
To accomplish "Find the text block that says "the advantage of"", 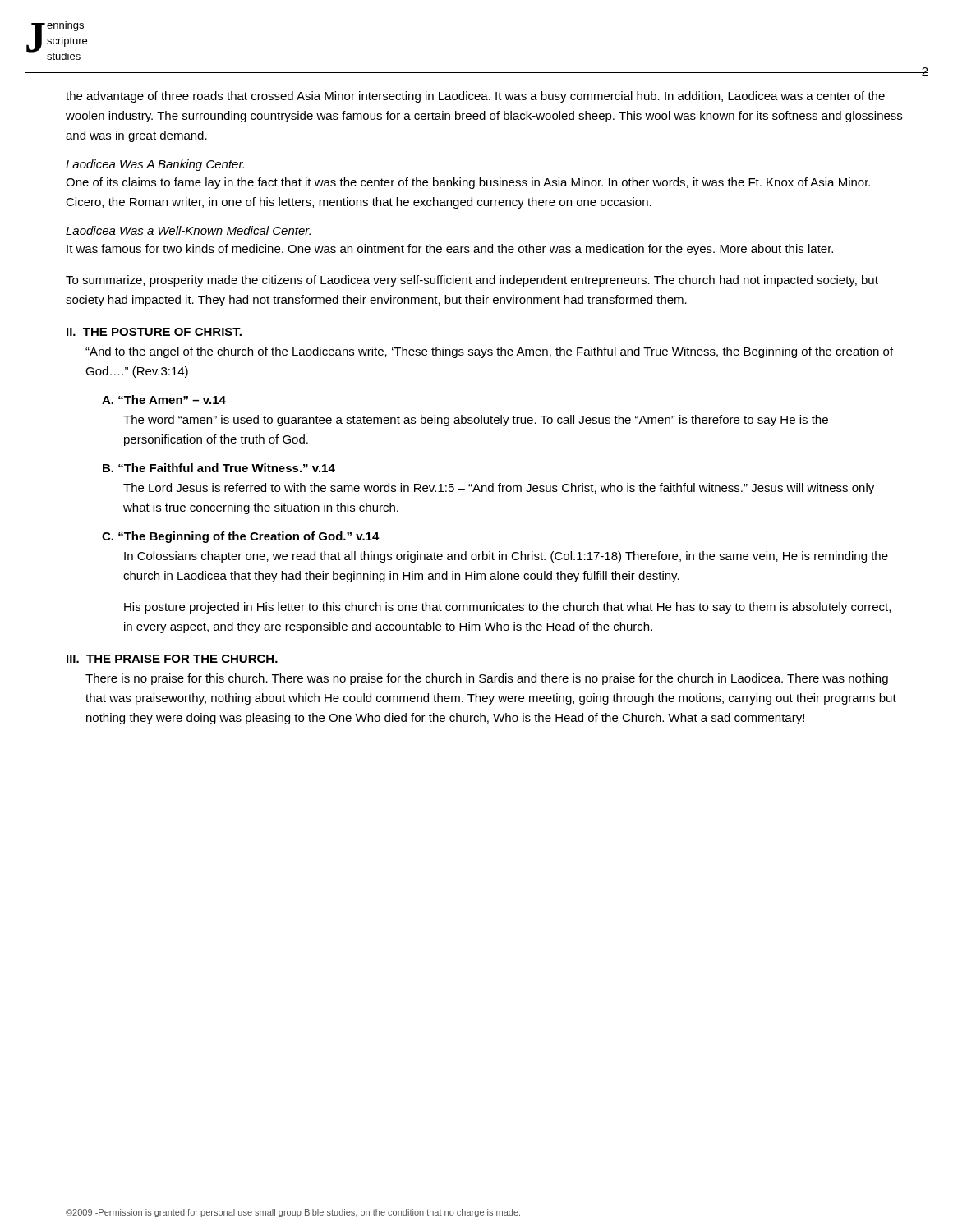I will [x=484, y=115].
